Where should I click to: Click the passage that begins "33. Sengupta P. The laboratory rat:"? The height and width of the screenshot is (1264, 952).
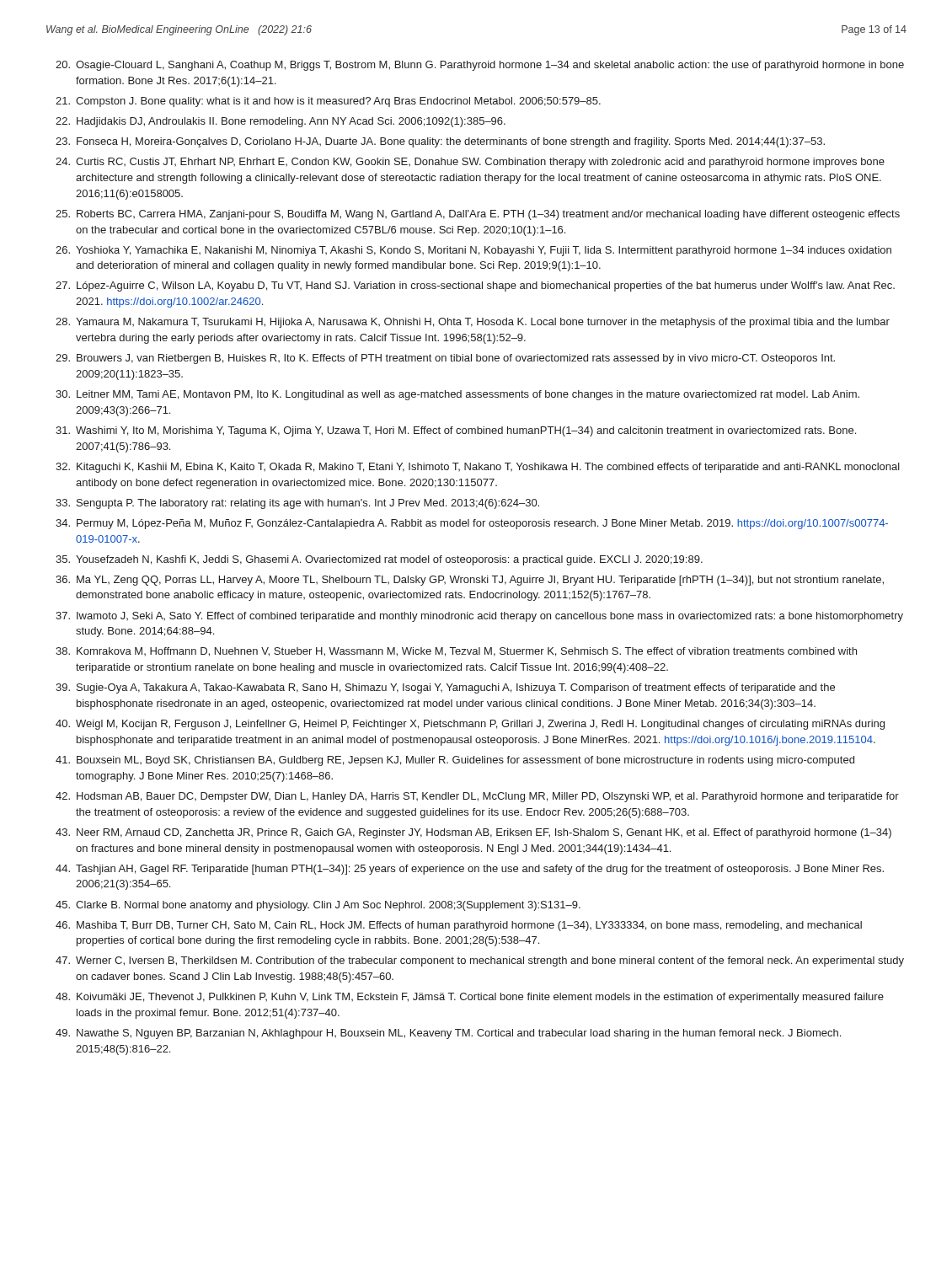476,503
